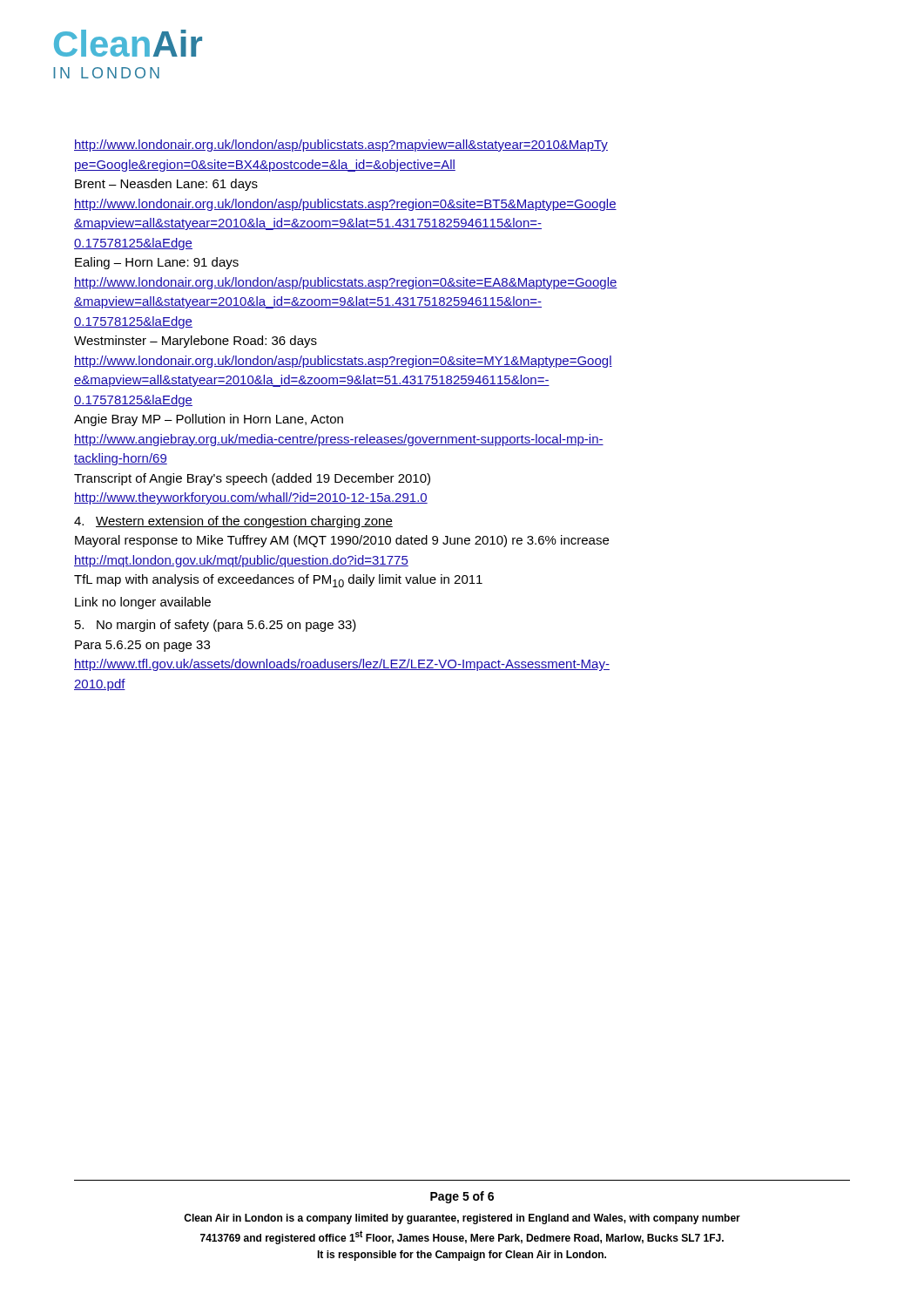The width and height of the screenshot is (924, 1307).
Task: Click on the text that says "Ealing – Horn Lane: 91 days"
Action: 156,262
